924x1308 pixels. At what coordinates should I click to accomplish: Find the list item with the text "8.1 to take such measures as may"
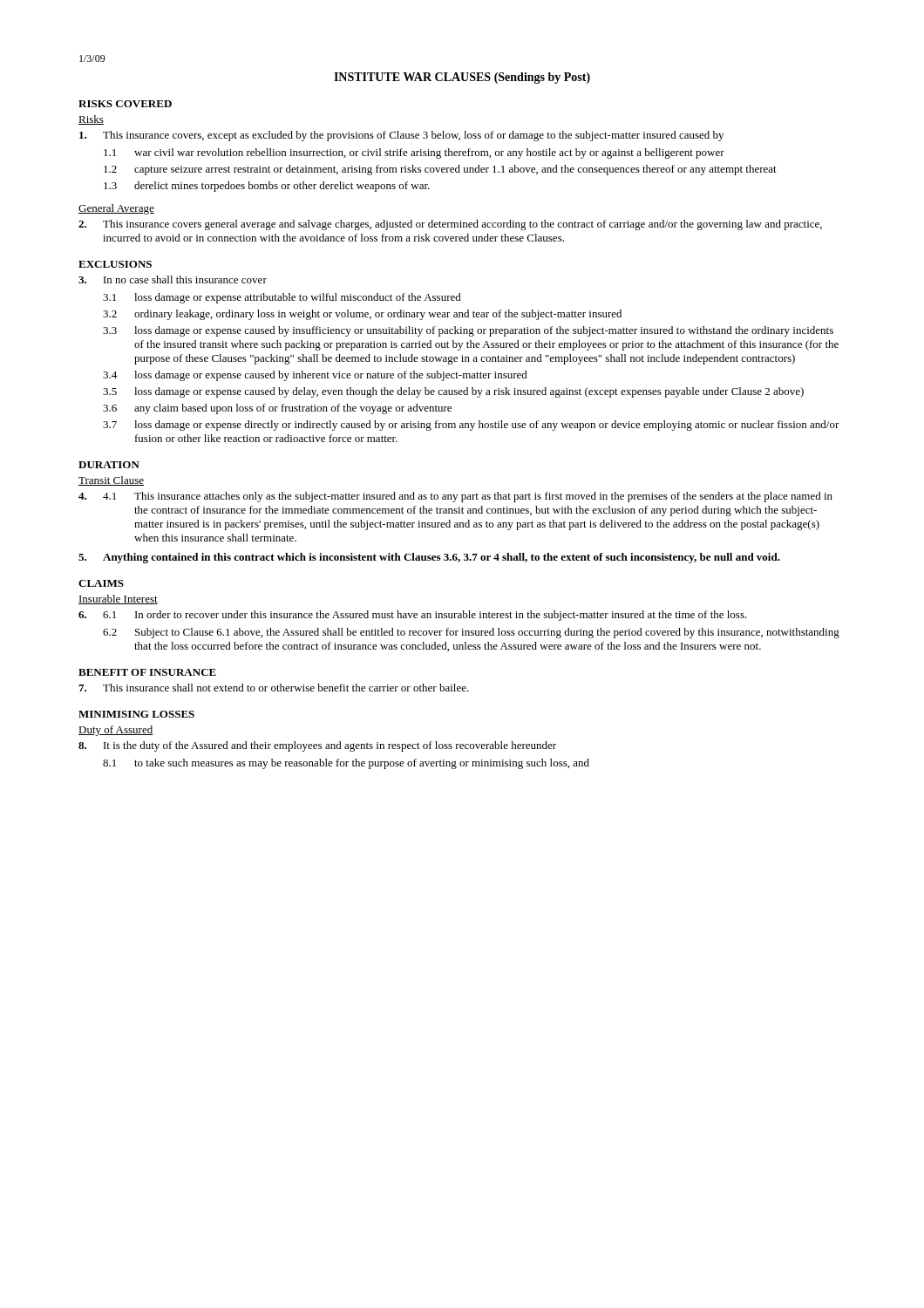click(474, 763)
